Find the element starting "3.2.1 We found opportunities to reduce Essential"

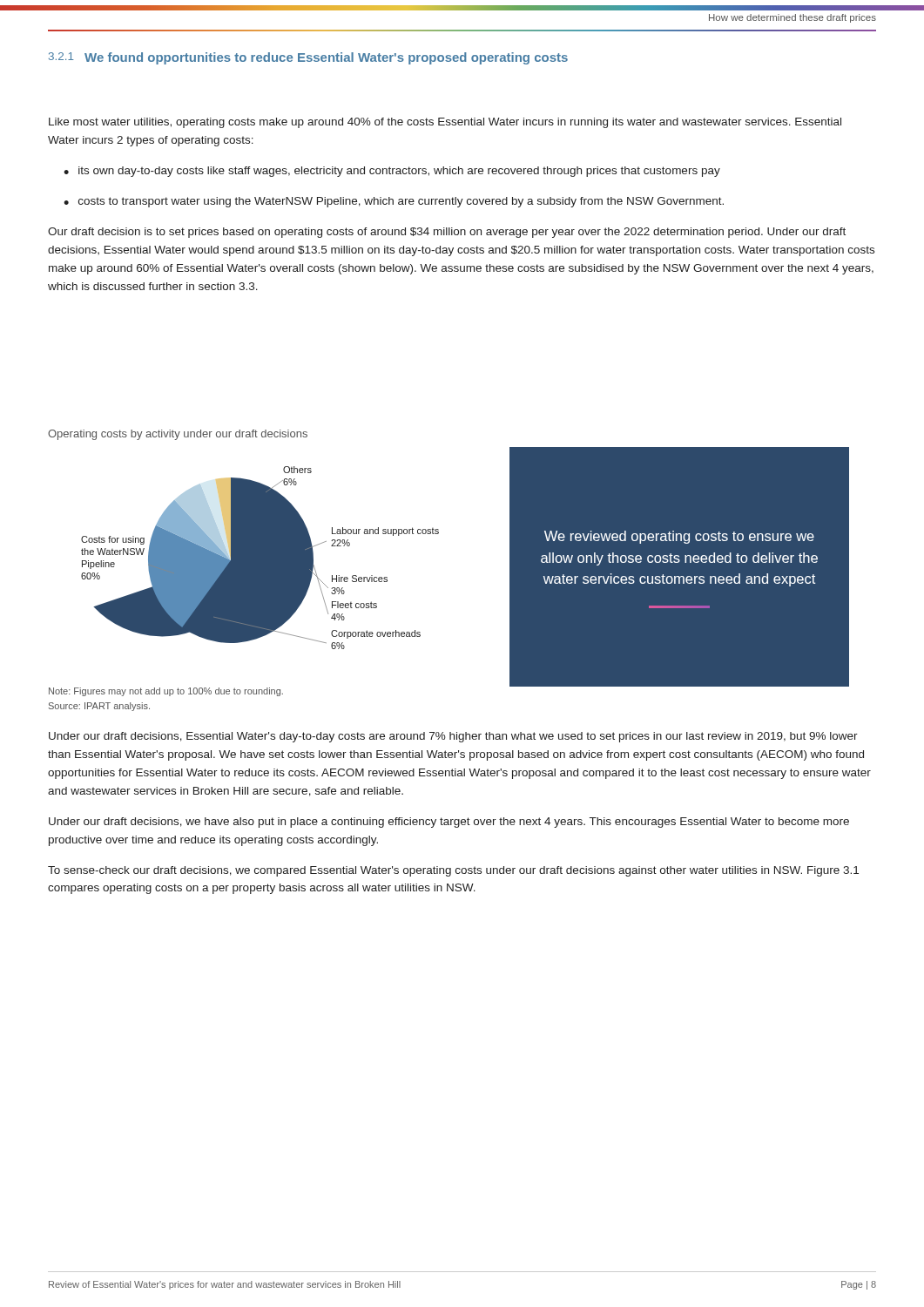[353, 58]
